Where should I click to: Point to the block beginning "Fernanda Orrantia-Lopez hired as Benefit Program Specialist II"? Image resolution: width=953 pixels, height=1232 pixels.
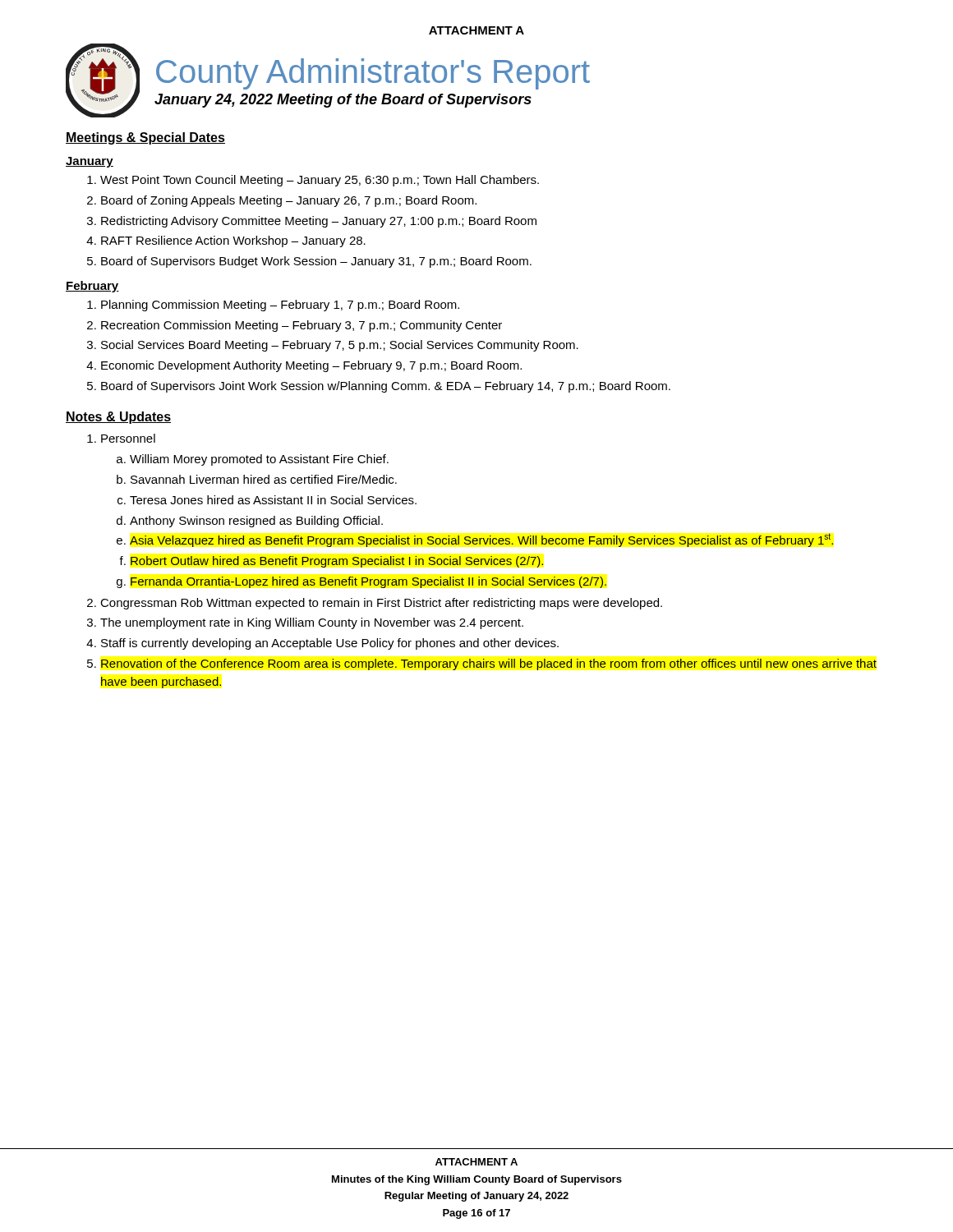(x=369, y=581)
